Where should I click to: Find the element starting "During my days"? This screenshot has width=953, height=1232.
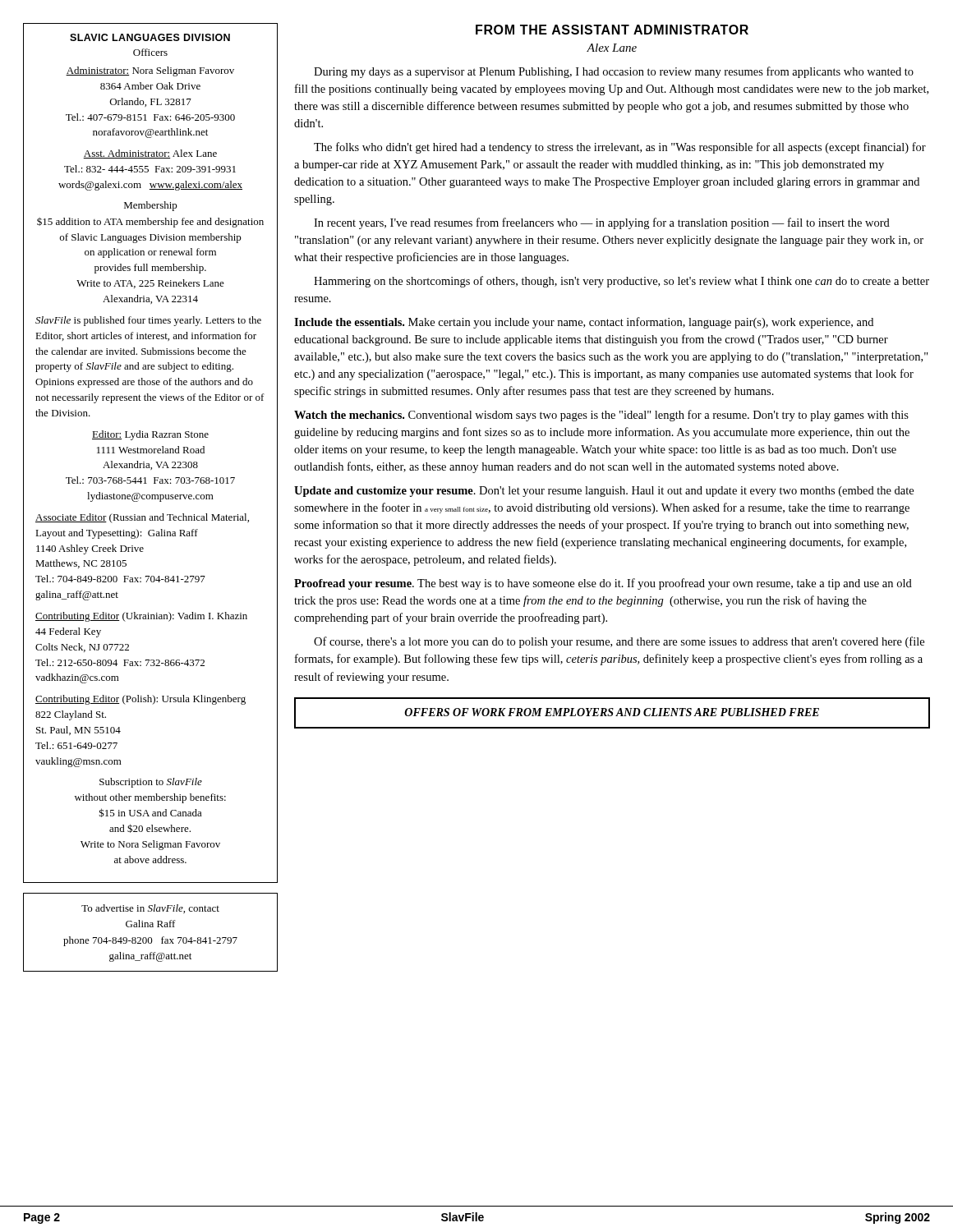(x=612, y=185)
